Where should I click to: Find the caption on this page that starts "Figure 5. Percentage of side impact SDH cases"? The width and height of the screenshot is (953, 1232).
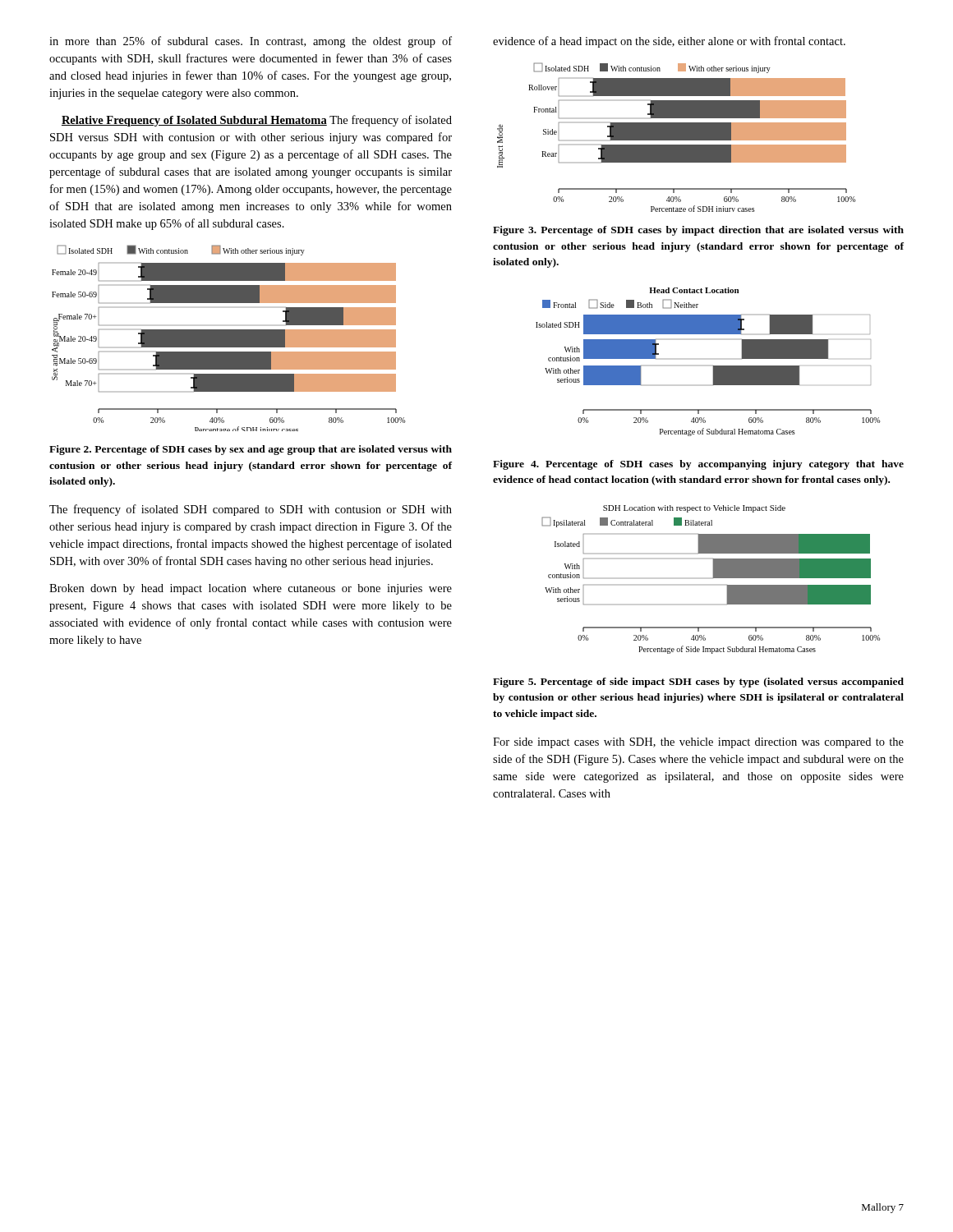[x=698, y=697]
